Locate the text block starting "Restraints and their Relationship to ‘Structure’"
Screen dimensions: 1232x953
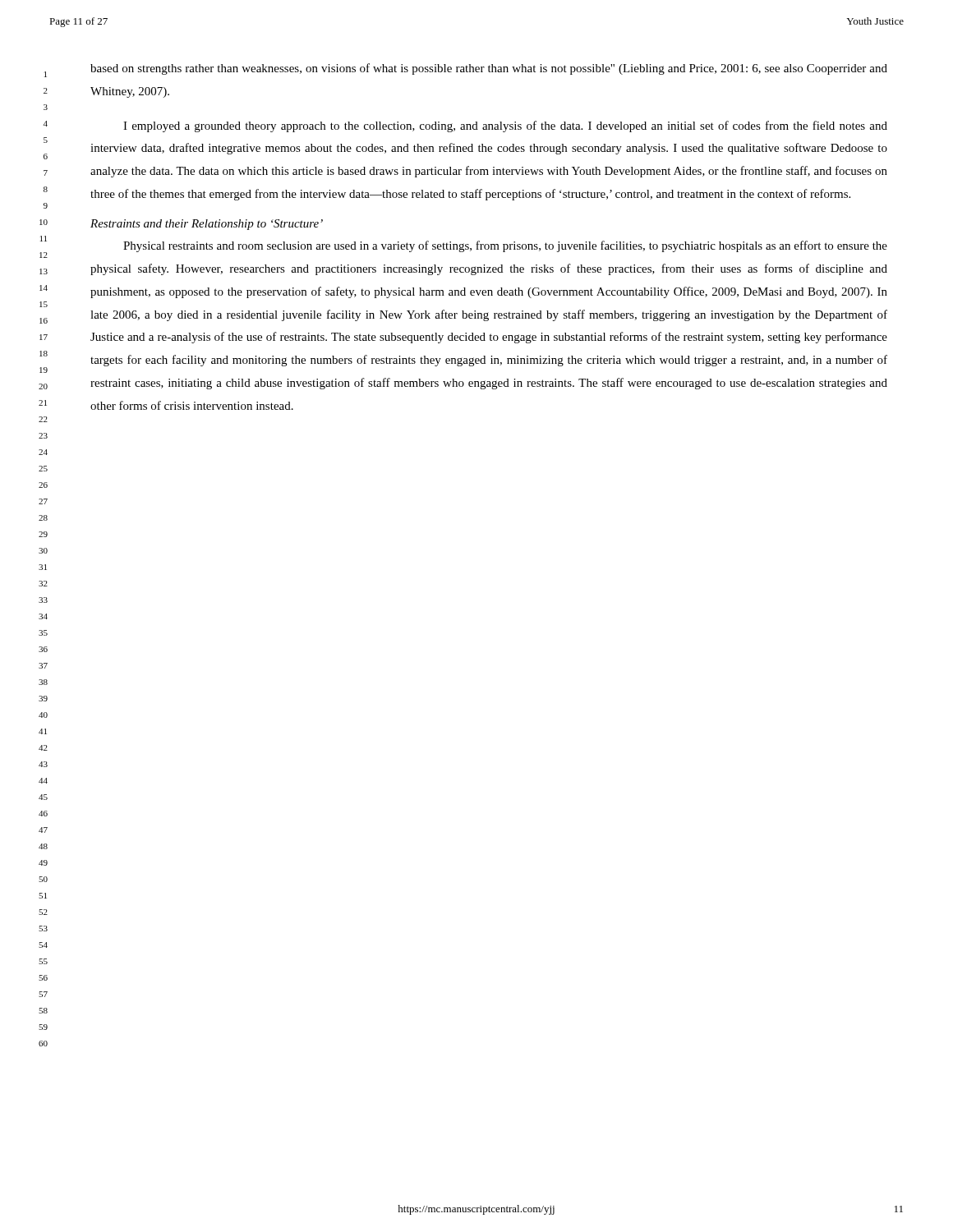(207, 223)
